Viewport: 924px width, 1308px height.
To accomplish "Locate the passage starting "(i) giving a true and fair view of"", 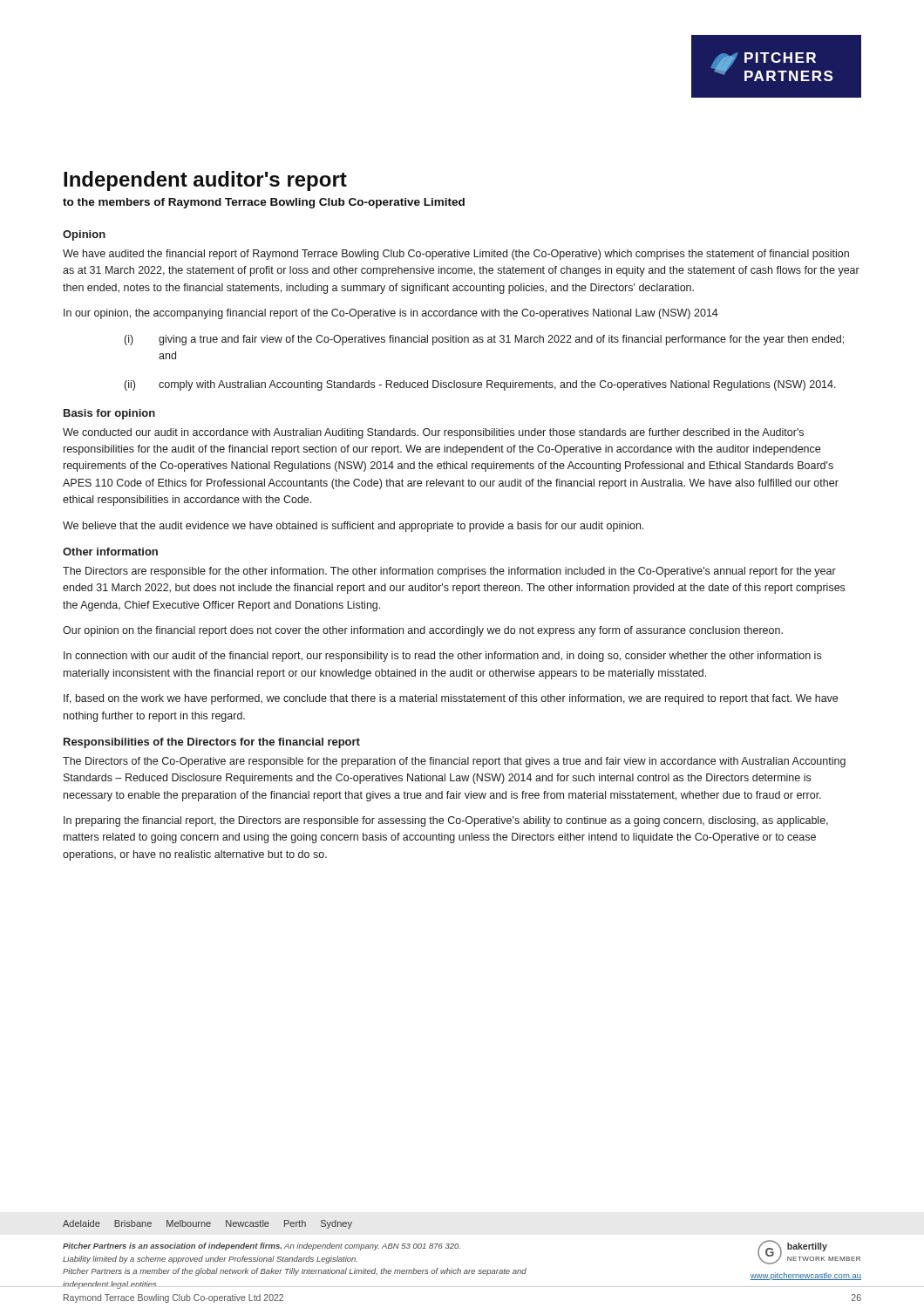I will click(493, 348).
